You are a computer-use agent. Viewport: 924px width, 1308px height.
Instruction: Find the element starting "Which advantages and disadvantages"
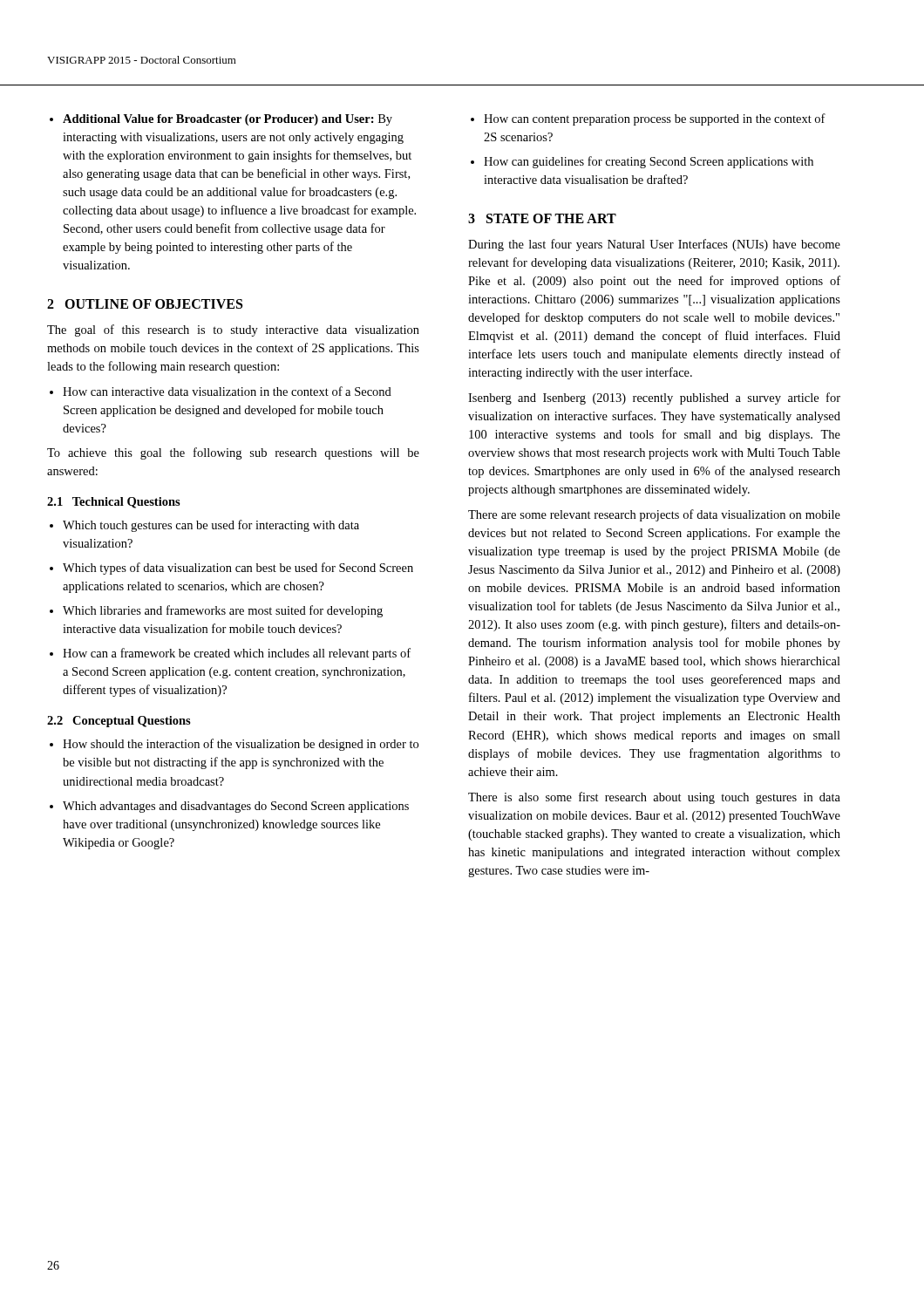(233, 824)
